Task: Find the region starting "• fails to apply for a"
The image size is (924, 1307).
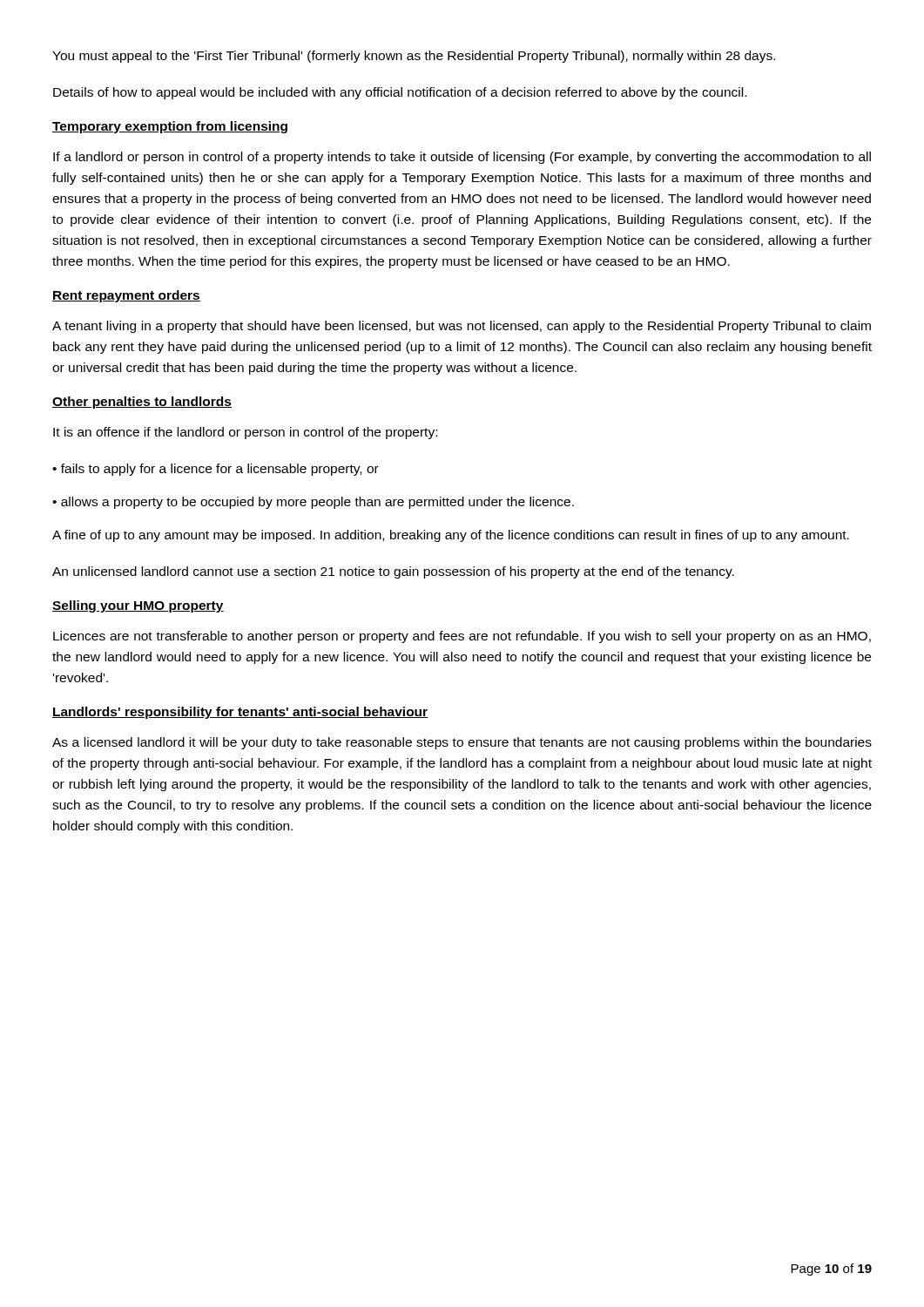Action: tap(215, 468)
